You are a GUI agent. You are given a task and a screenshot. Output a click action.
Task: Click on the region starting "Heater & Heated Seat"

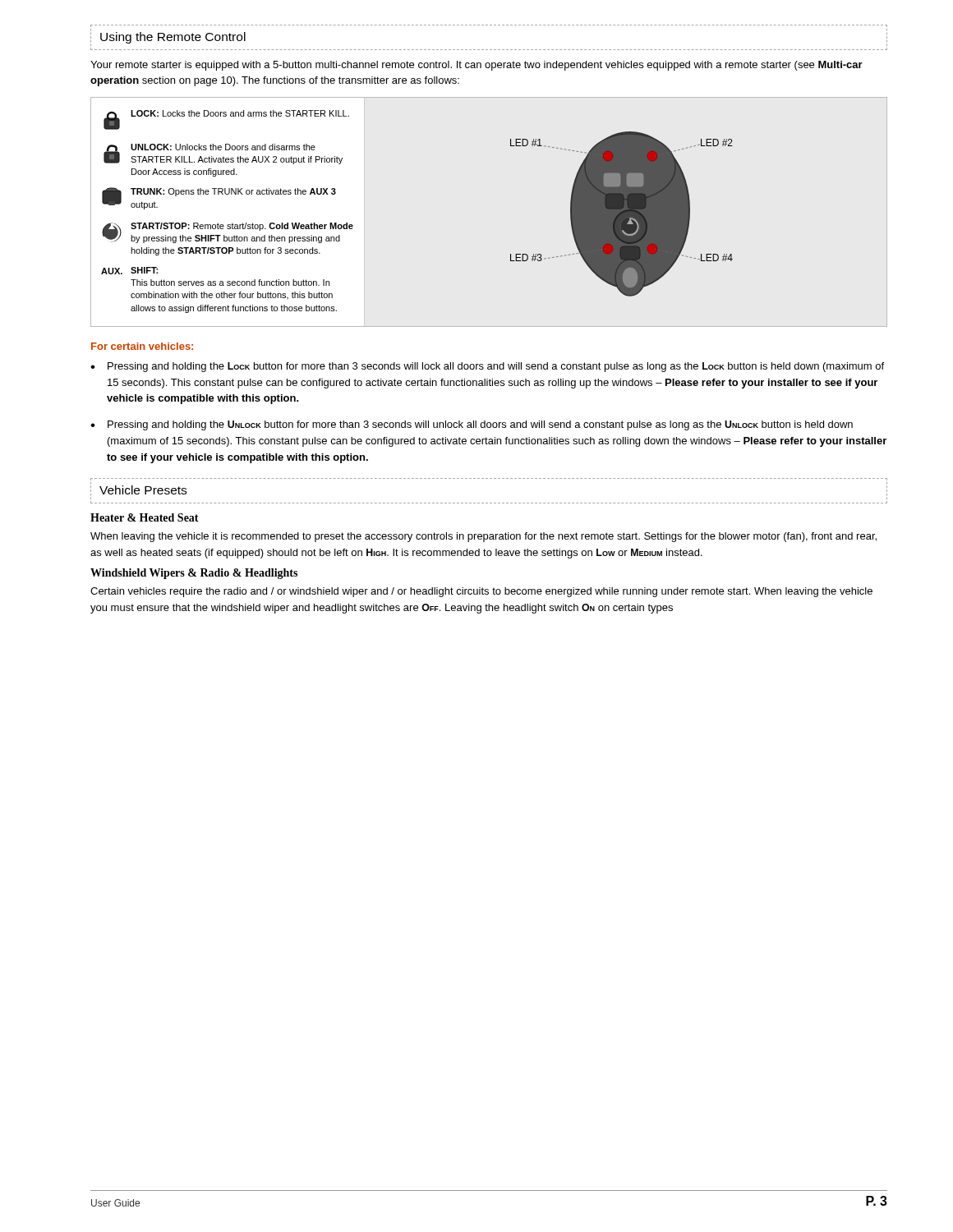[x=144, y=518]
